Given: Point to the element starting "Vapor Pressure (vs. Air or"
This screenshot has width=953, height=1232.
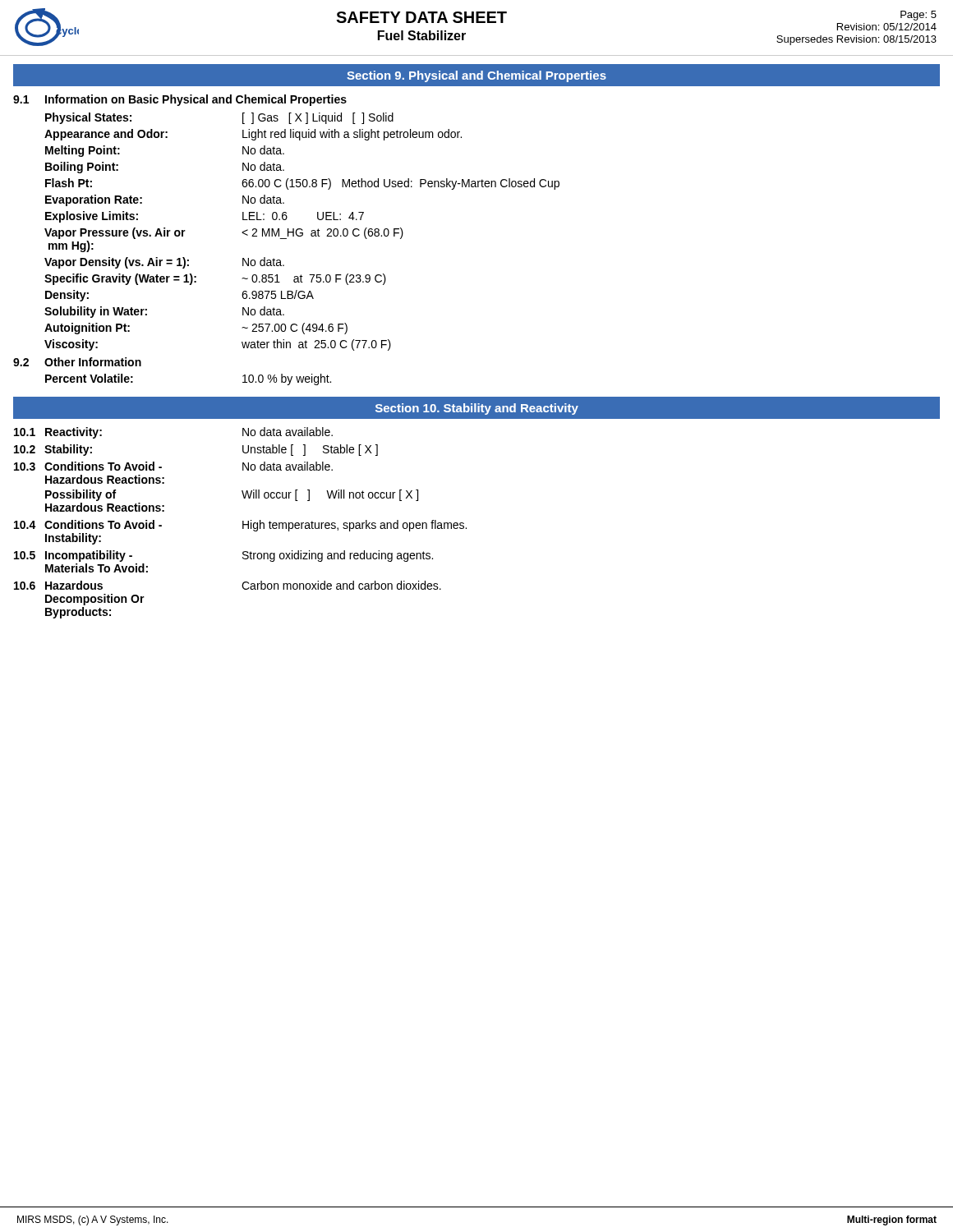Looking at the screenshot, I should click(115, 233).
